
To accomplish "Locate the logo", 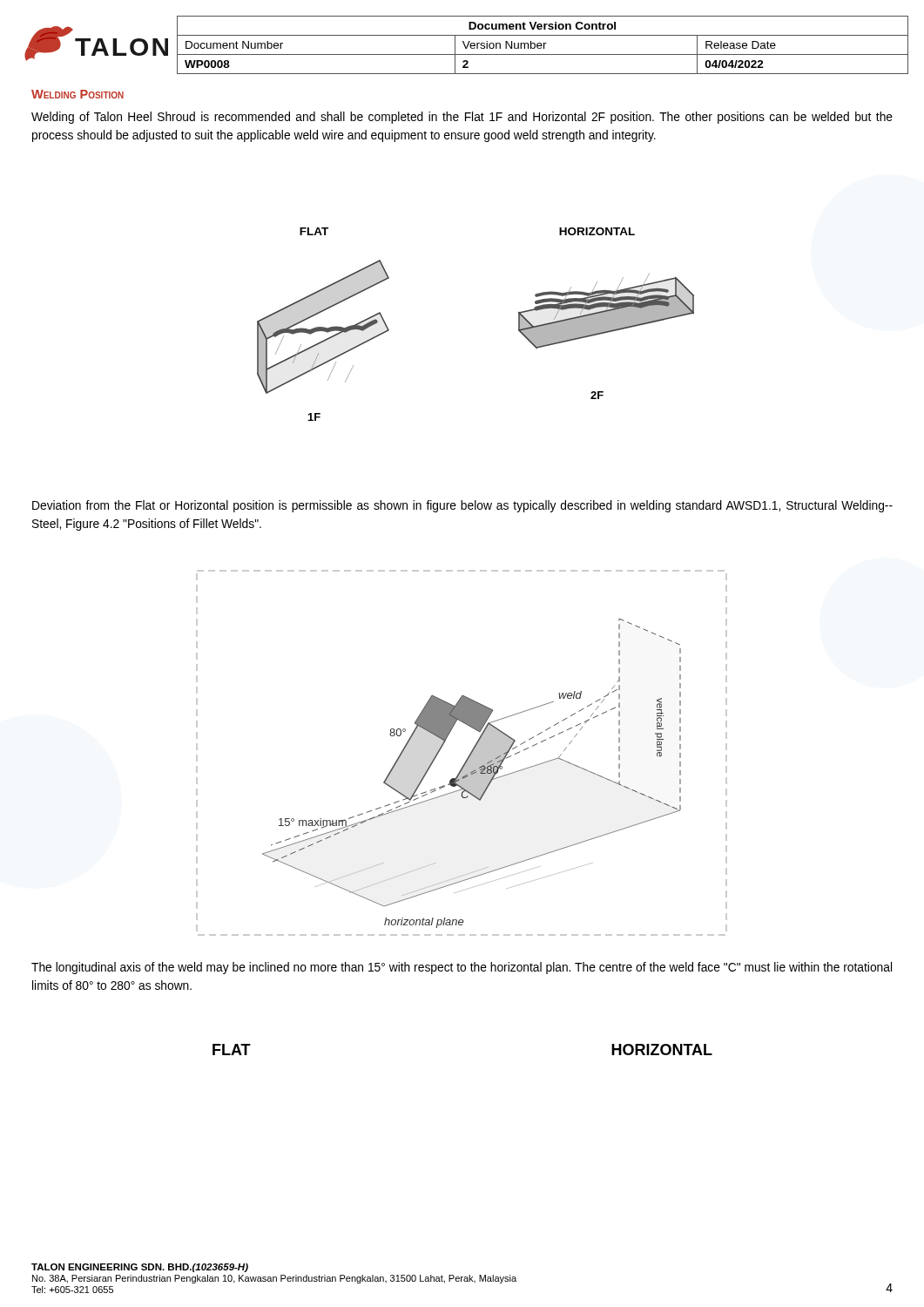I will pyautogui.click(x=96, y=47).
